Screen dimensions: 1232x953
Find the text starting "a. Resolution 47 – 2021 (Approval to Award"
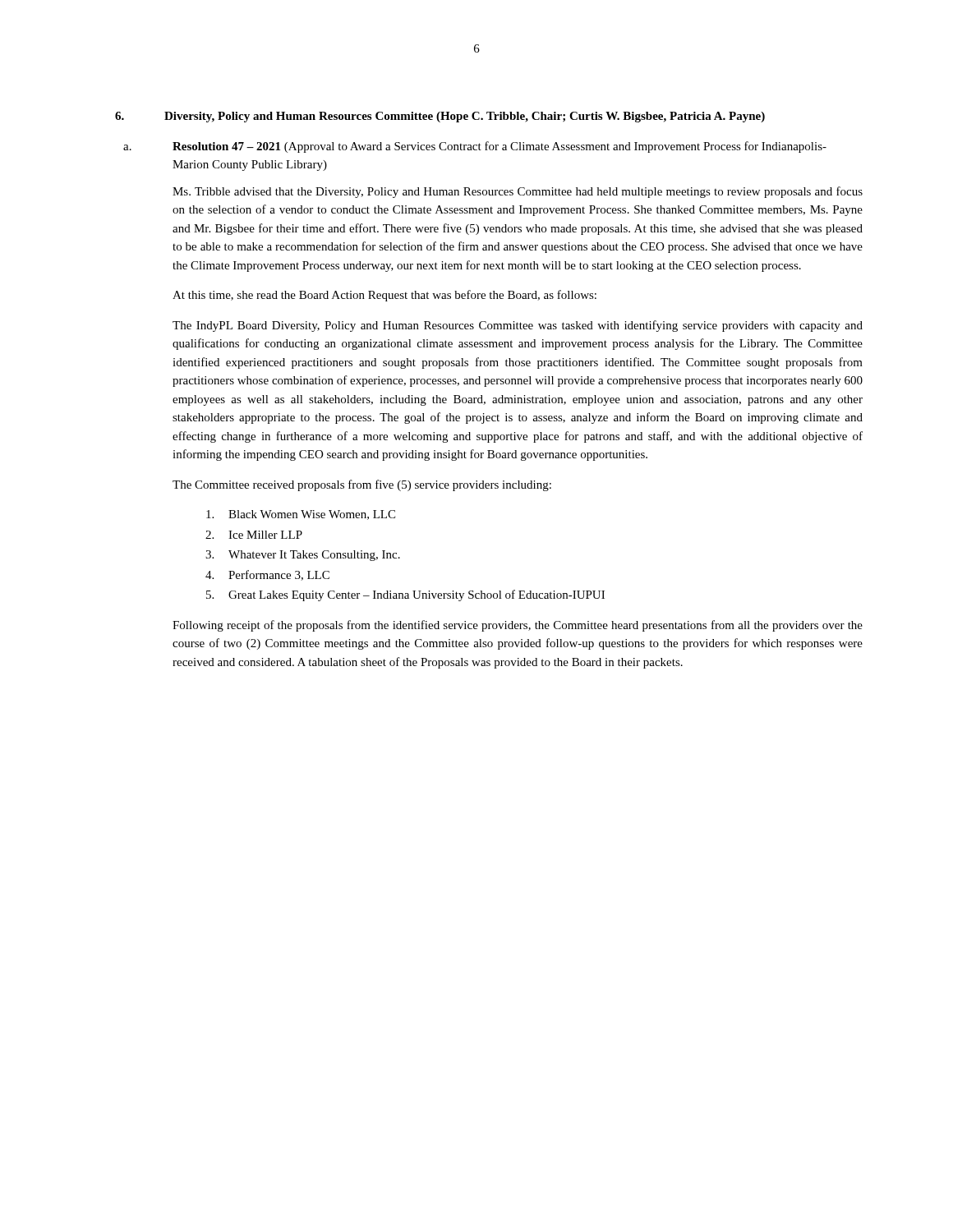(x=489, y=155)
